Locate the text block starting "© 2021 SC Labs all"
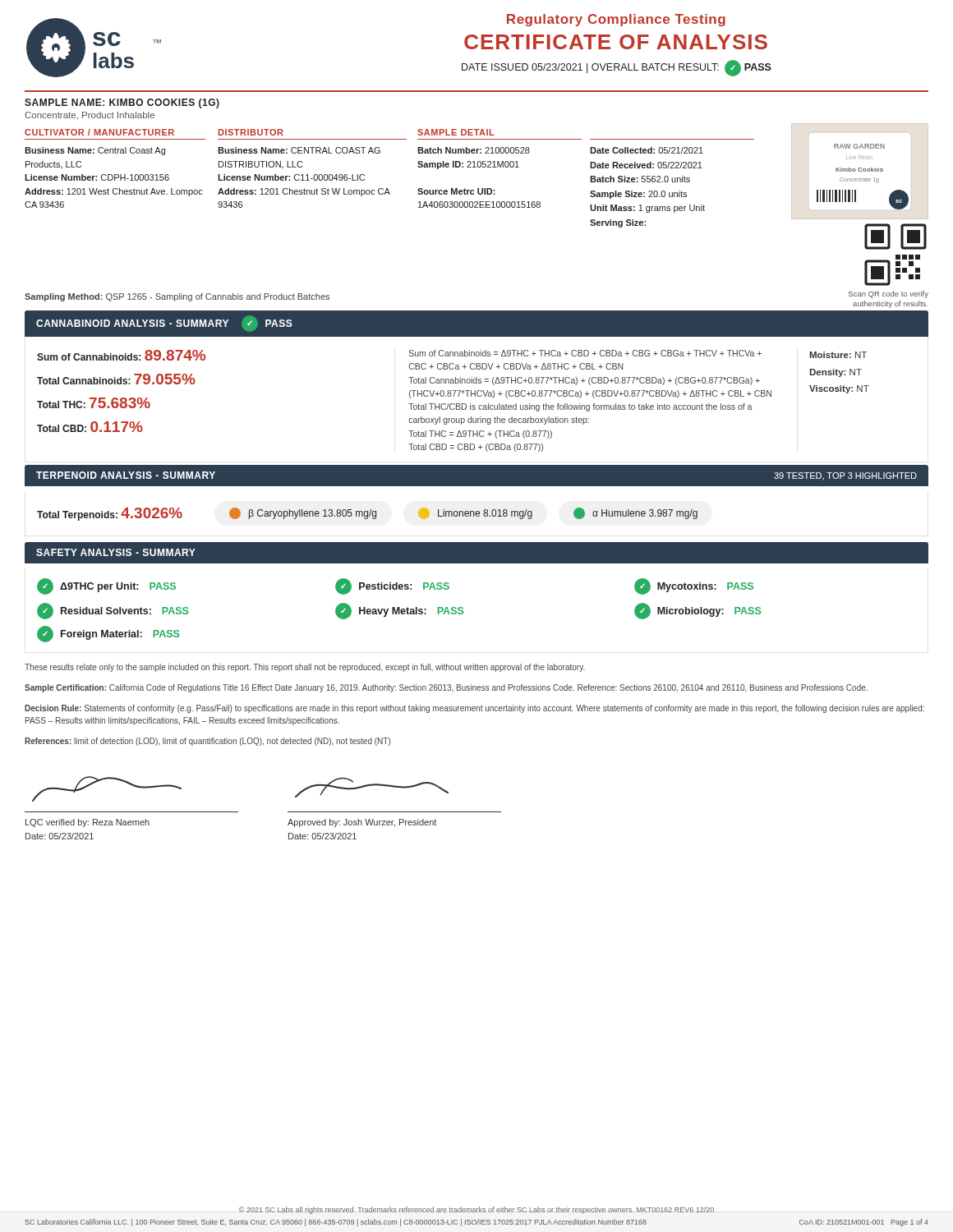The image size is (953, 1232). coord(476,1210)
